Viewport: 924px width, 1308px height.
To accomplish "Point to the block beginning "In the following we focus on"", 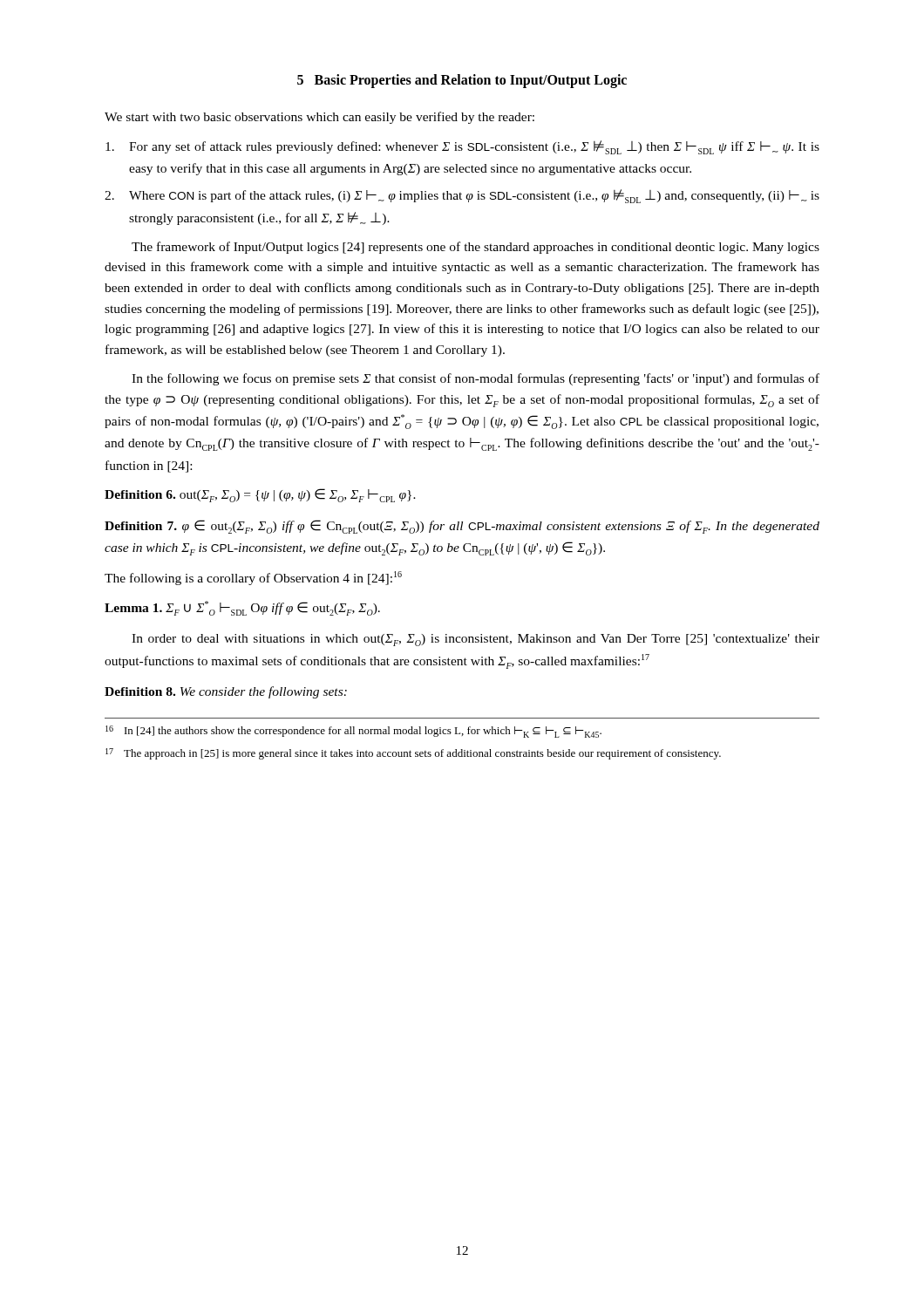I will pyautogui.click(x=462, y=422).
